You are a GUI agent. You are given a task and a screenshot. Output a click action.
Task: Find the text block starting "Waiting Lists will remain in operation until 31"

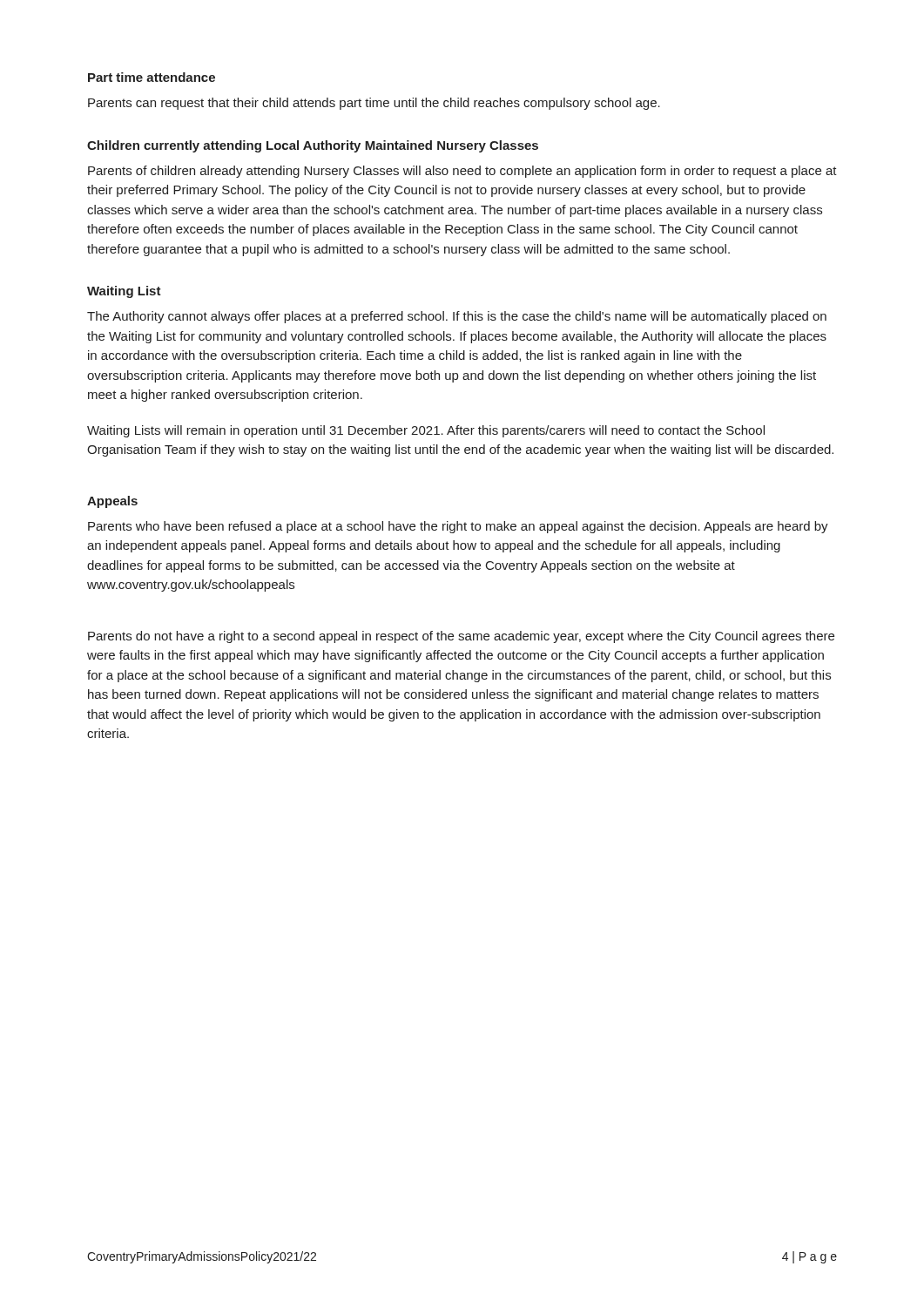coord(461,439)
